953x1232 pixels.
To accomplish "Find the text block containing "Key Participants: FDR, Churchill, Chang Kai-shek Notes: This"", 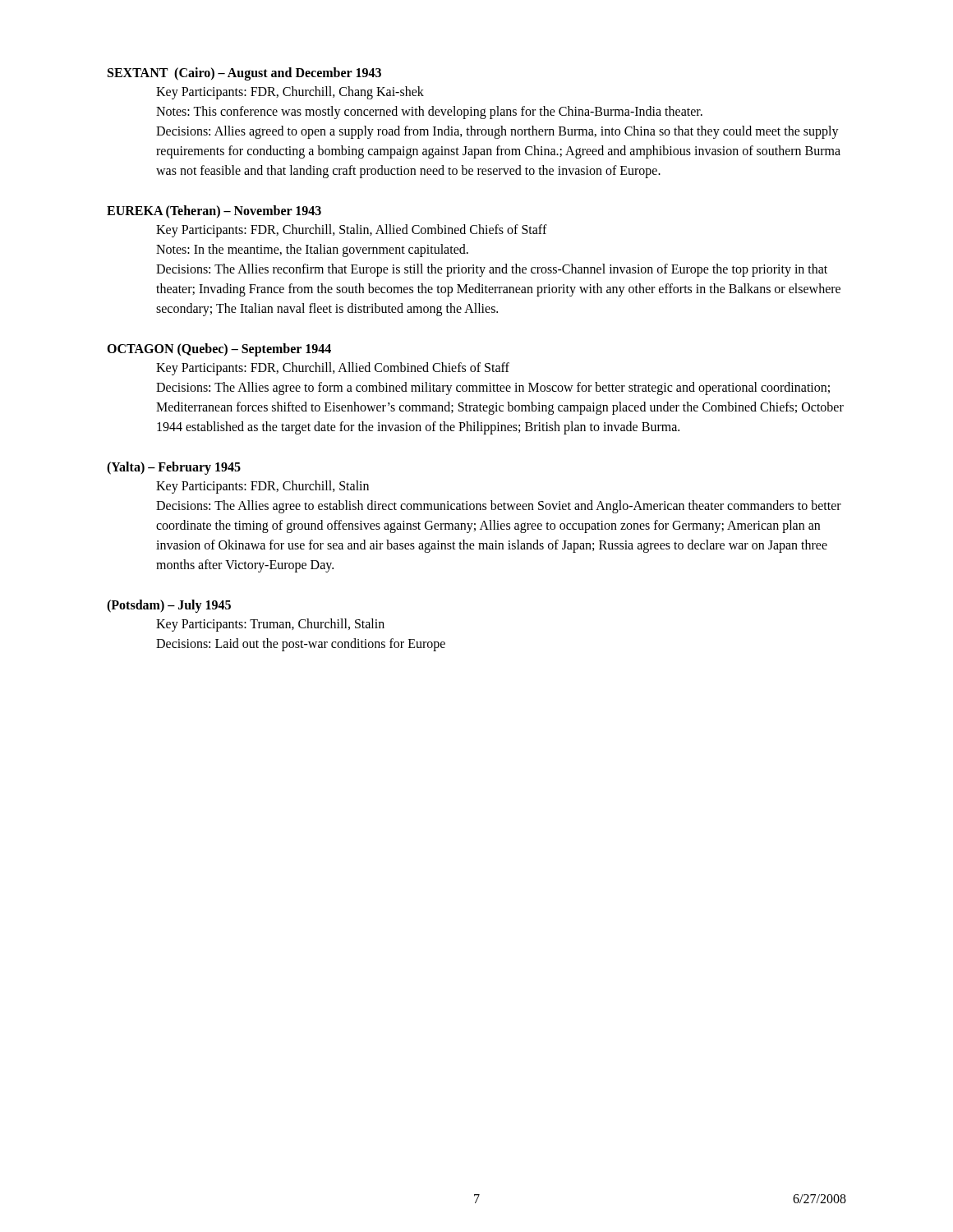I will tap(501, 131).
